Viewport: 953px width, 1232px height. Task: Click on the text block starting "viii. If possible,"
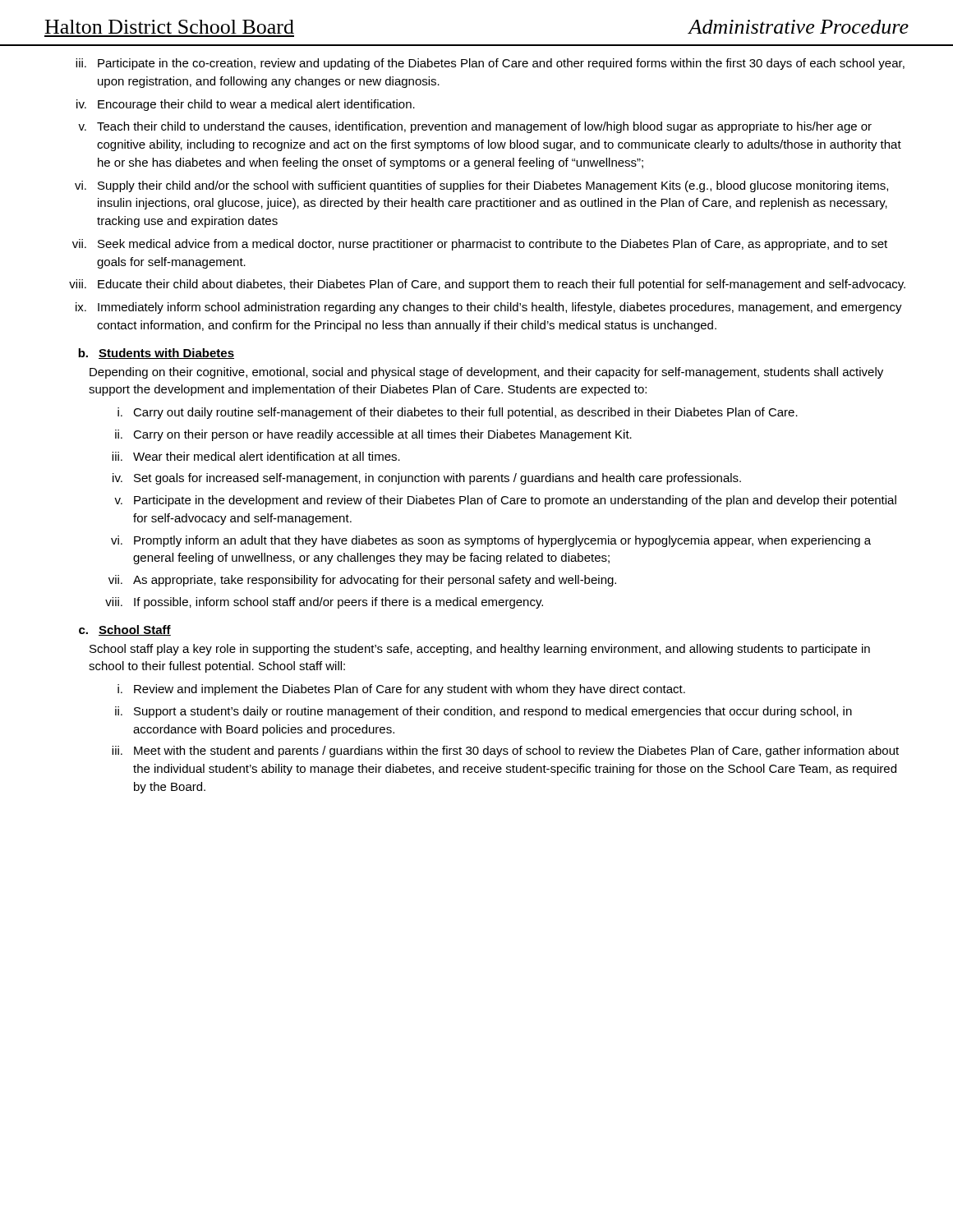pos(499,602)
